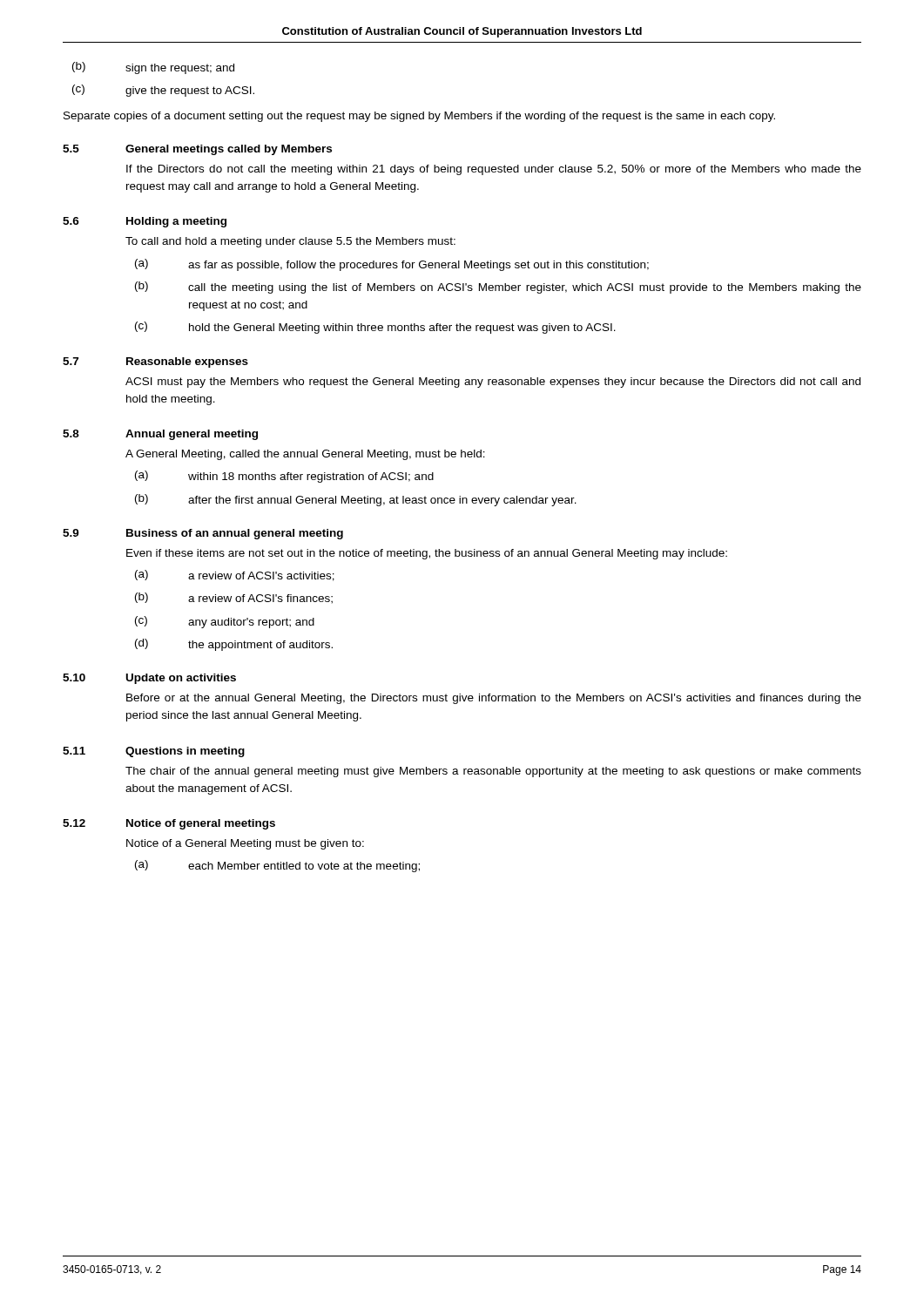Navigate to the region starting "If the Directors do"
Image resolution: width=924 pixels, height=1307 pixels.
coord(493,177)
